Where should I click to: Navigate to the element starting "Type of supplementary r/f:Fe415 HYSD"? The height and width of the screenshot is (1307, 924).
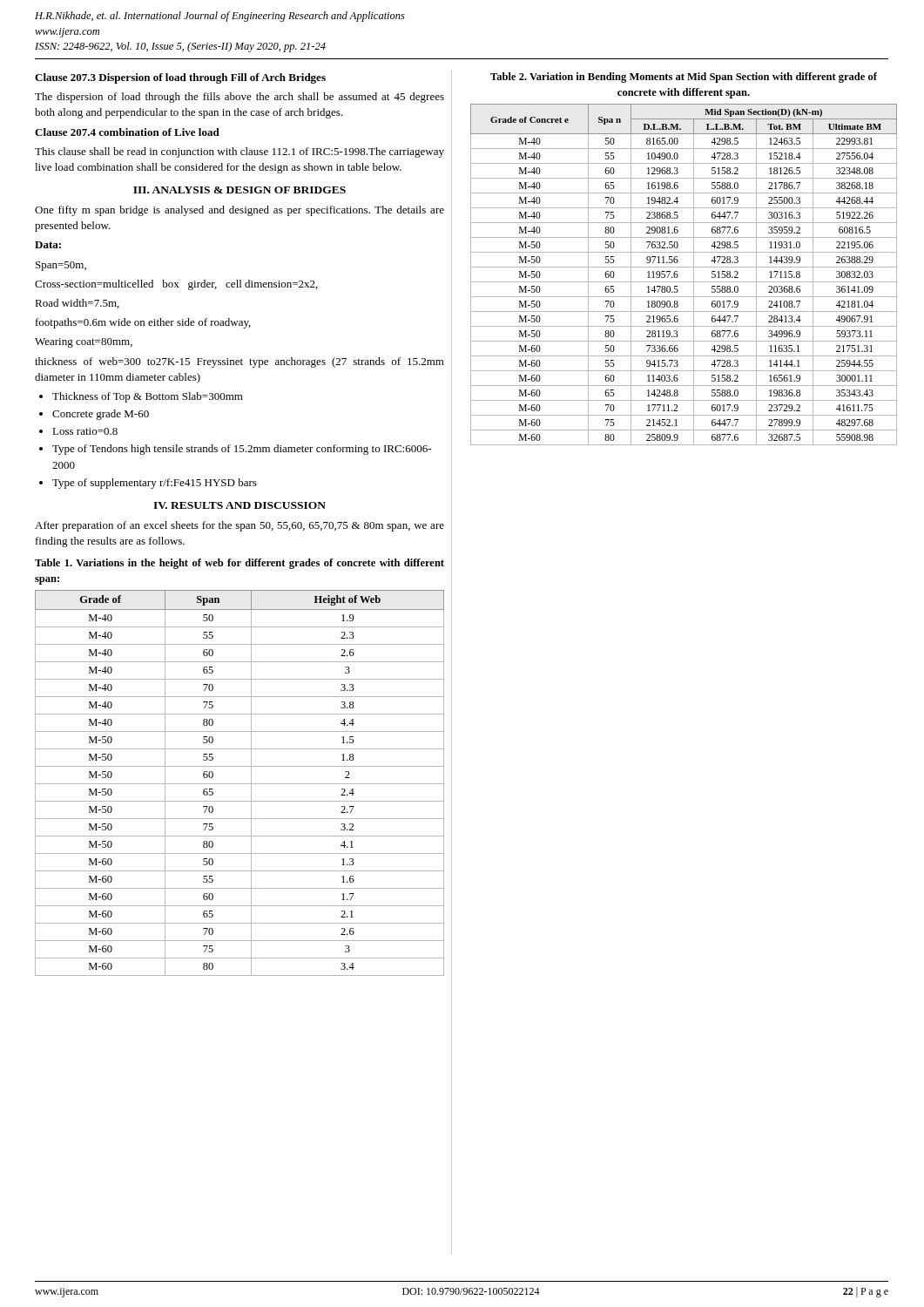pyautogui.click(x=248, y=483)
